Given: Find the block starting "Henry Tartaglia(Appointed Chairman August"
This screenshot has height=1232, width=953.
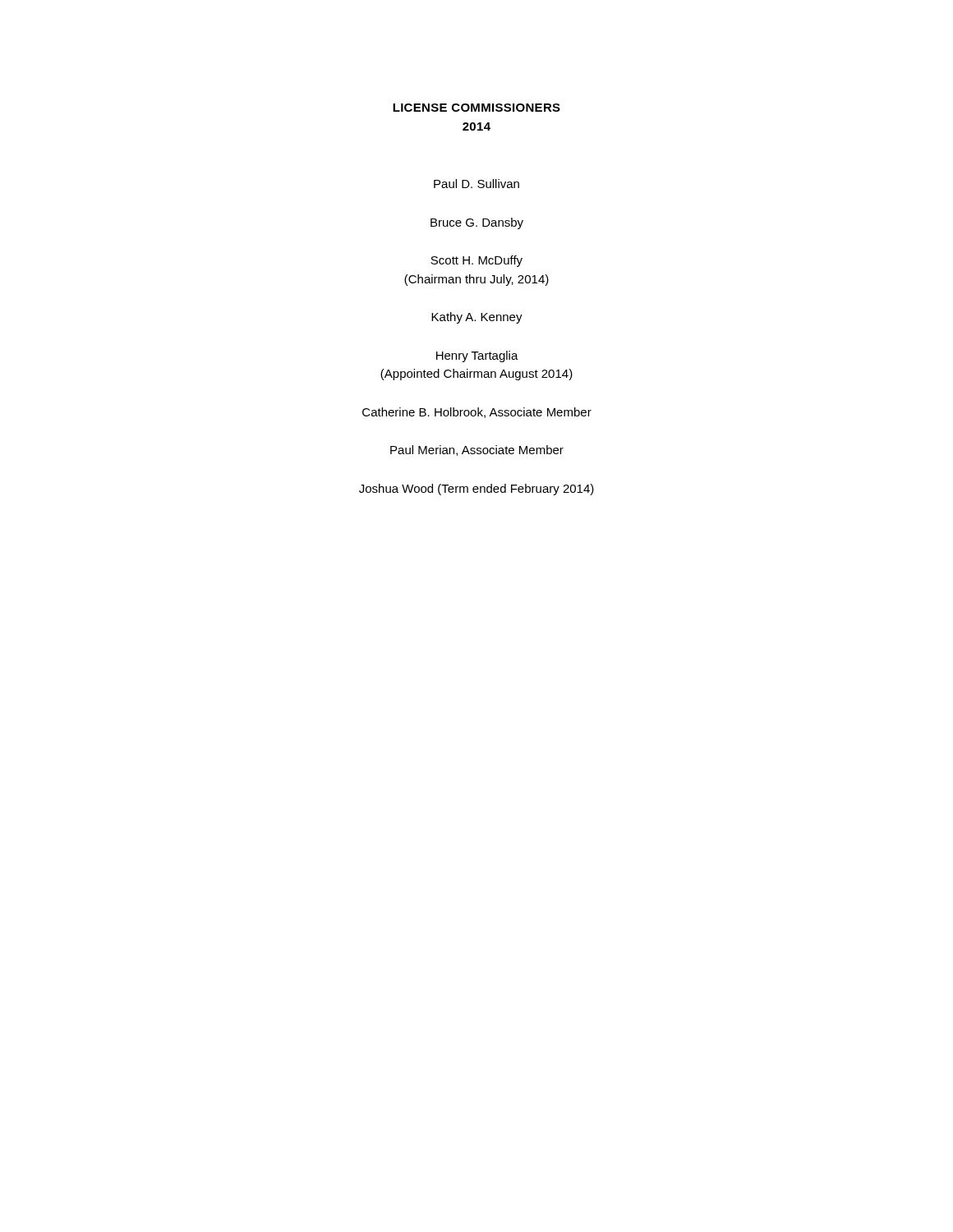Looking at the screenshot, I should (x=476, y=365).
